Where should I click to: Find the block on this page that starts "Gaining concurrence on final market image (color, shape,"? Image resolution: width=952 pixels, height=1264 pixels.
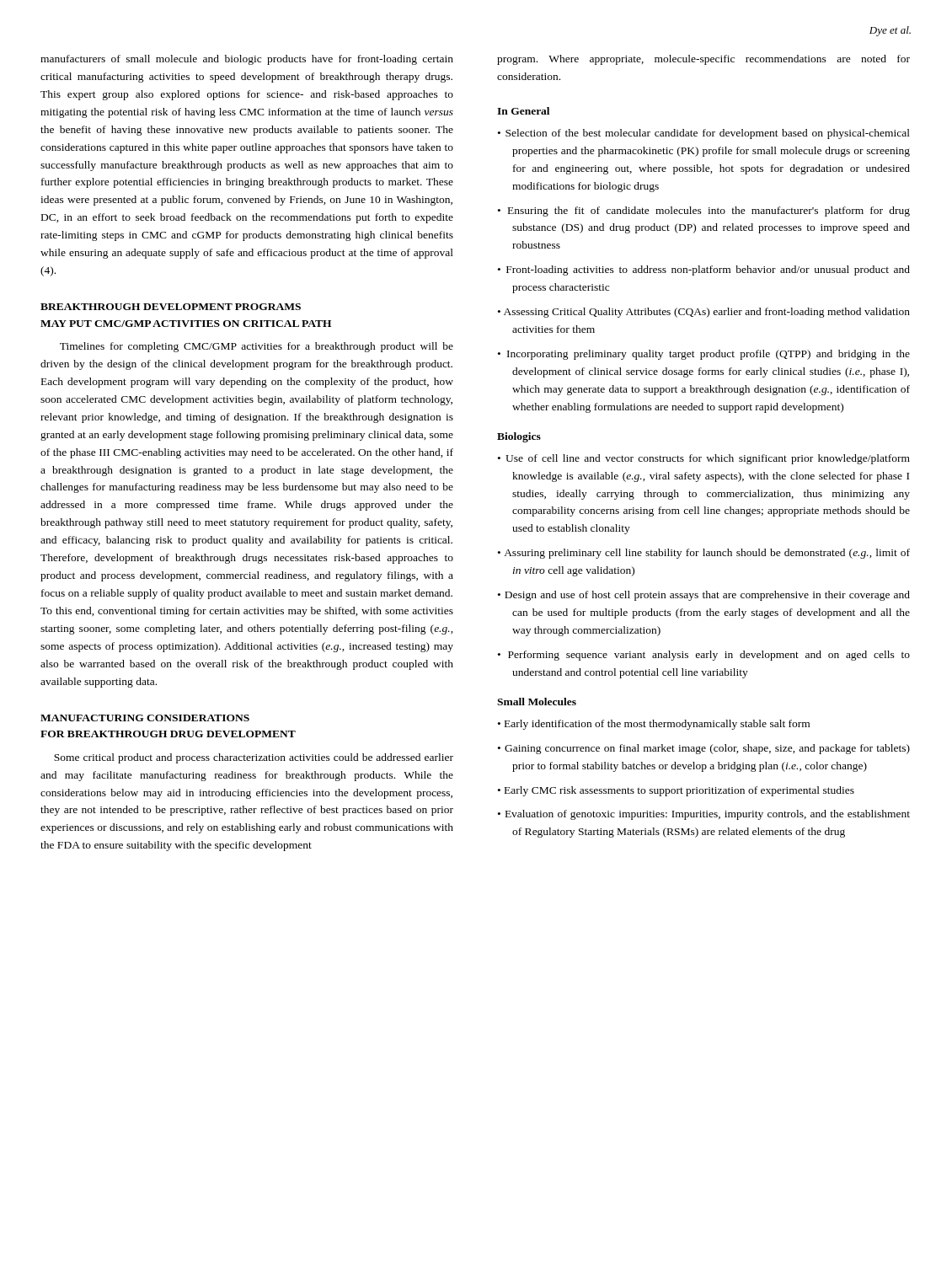pos(707,756)
